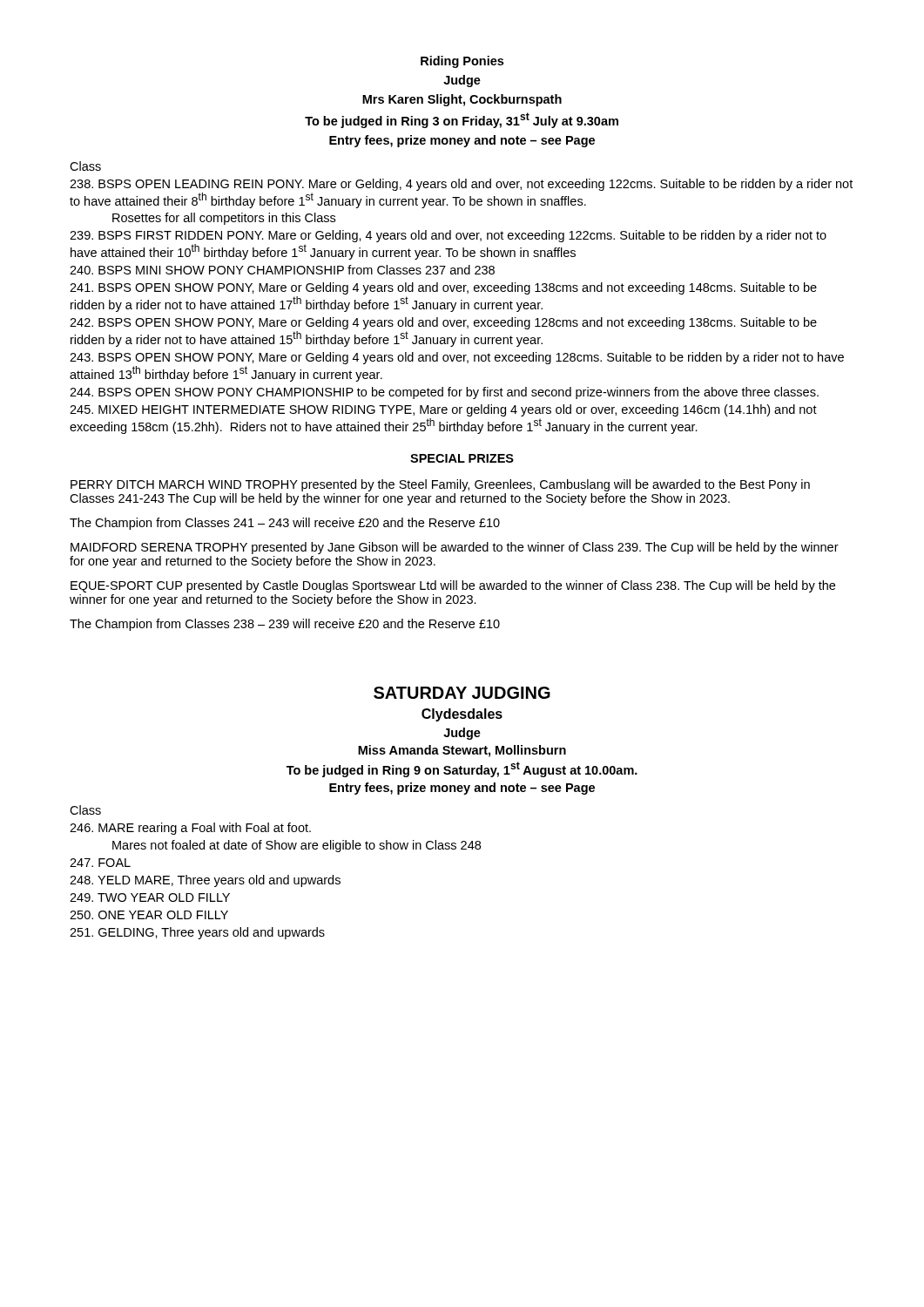Select the title with the text "Riding Ponies Judge Mrs Karen Slight, Cockburnspath"
Screen dimensions: 1307x924
point(462,101)
